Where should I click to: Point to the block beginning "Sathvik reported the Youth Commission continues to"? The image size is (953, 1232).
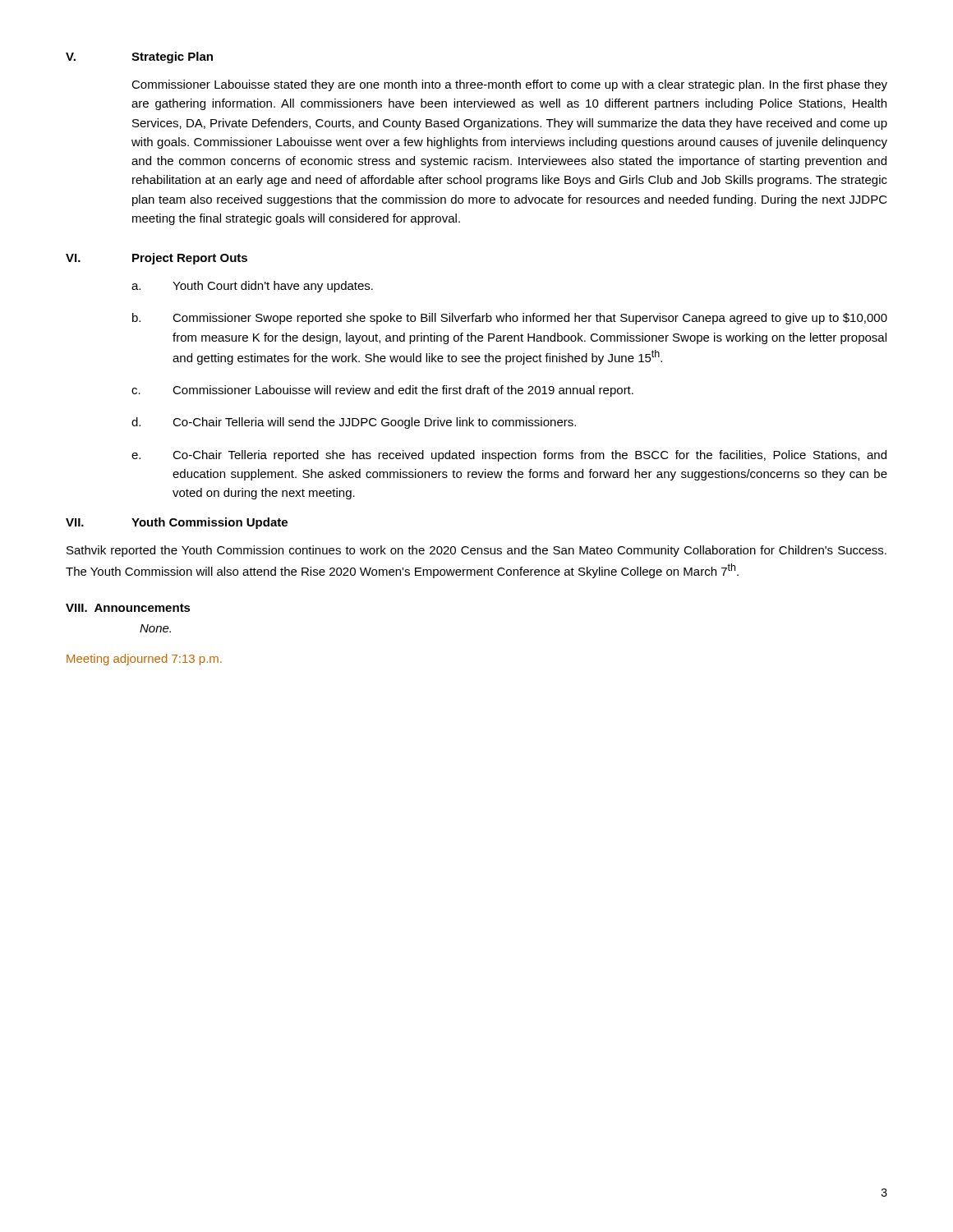pyautogui.click(x=476, y=560)
